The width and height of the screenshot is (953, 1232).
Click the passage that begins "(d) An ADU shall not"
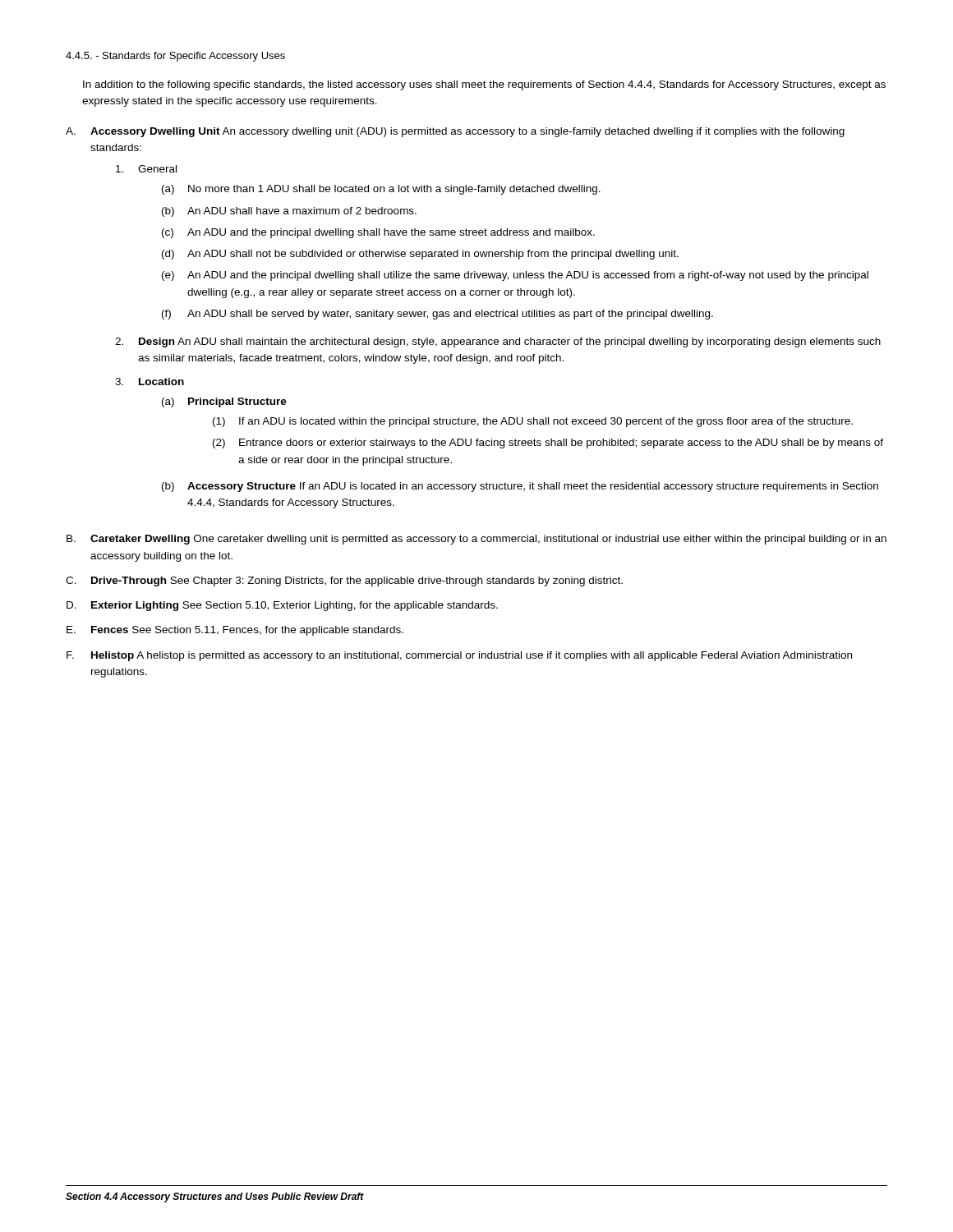click(524, 254)
